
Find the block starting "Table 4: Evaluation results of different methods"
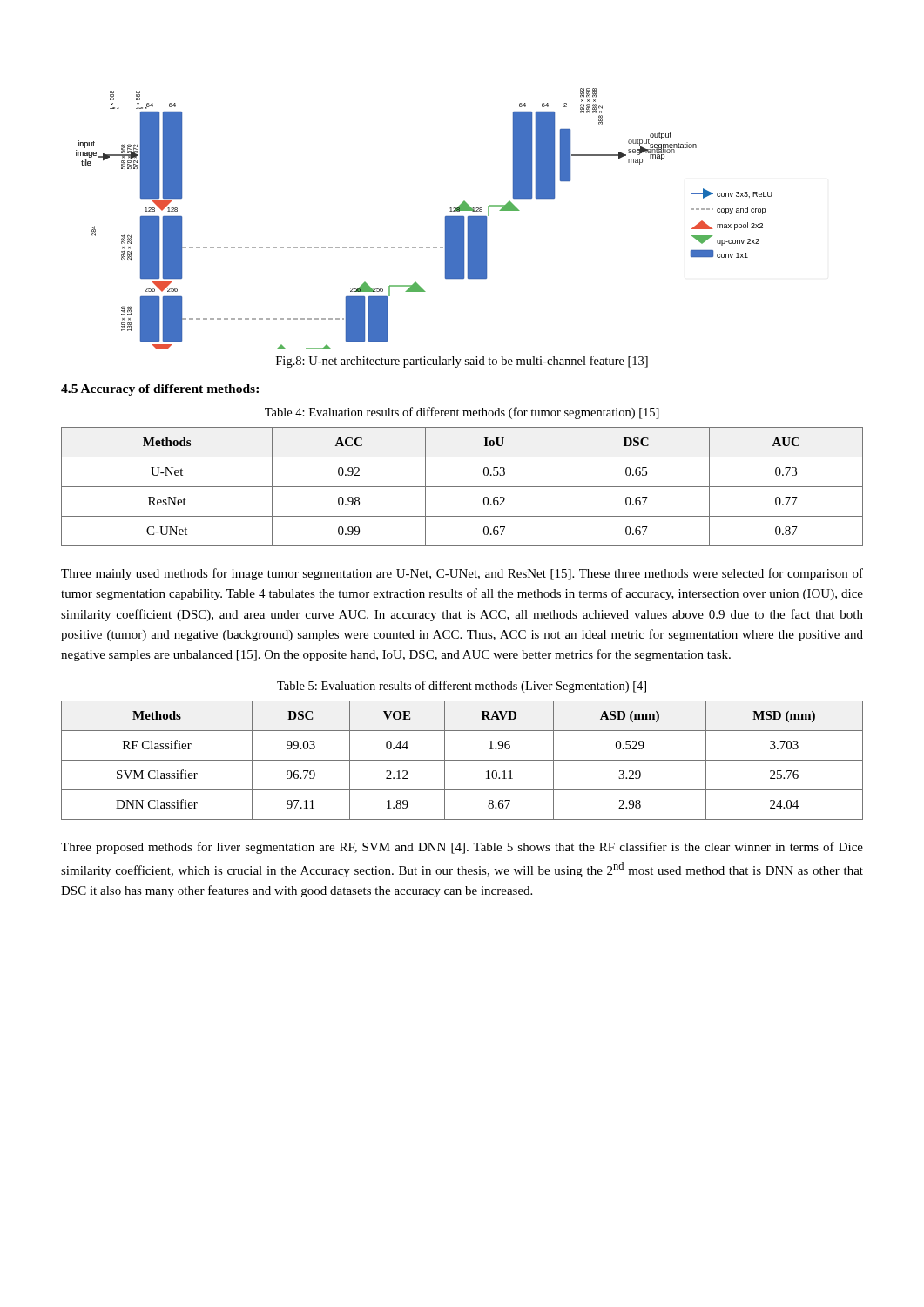(x=462, y=412)
